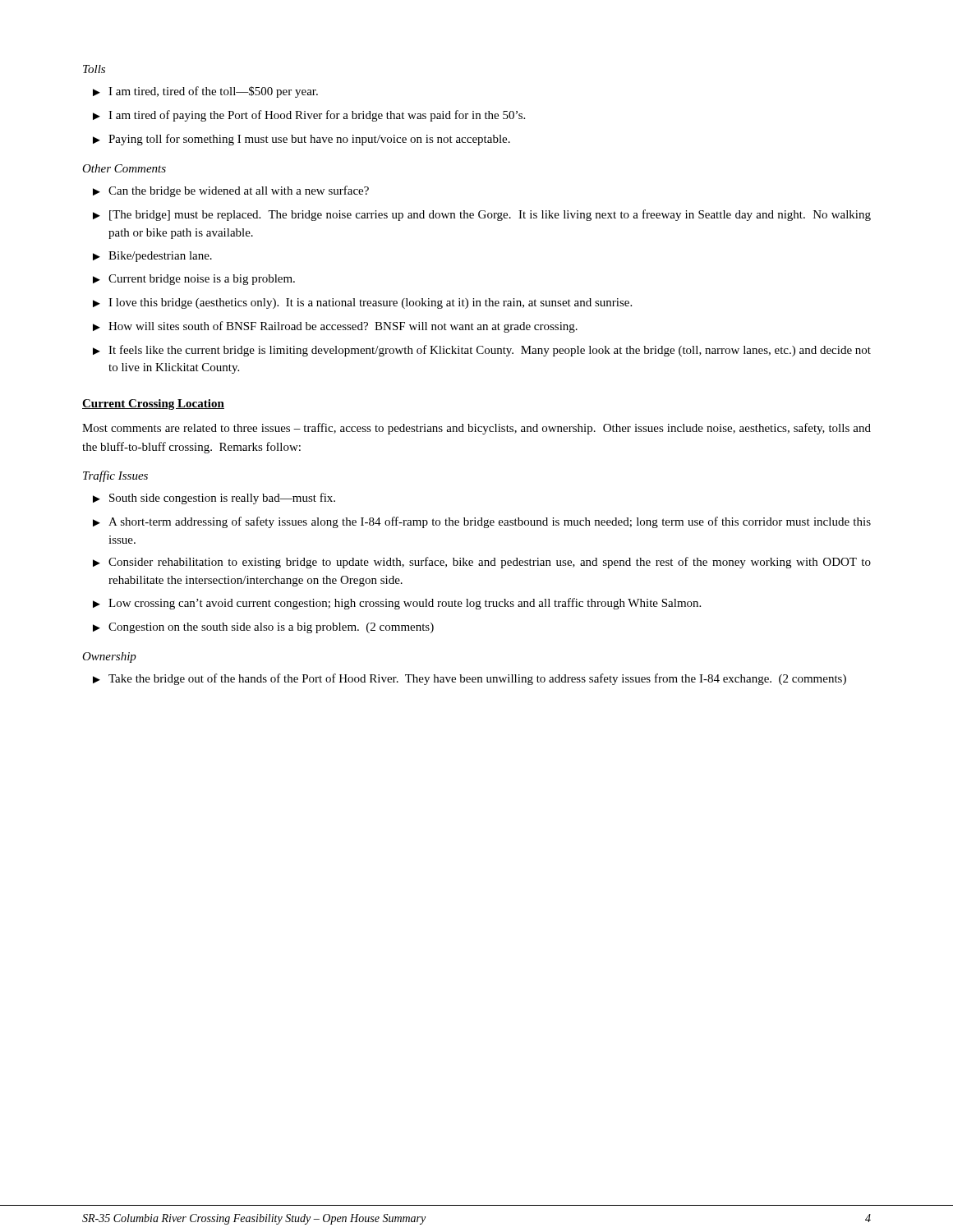Locate the block starting "► How will sites south of BNSF"
This screenshot has width=953, height=1232.
click(481, 327)
